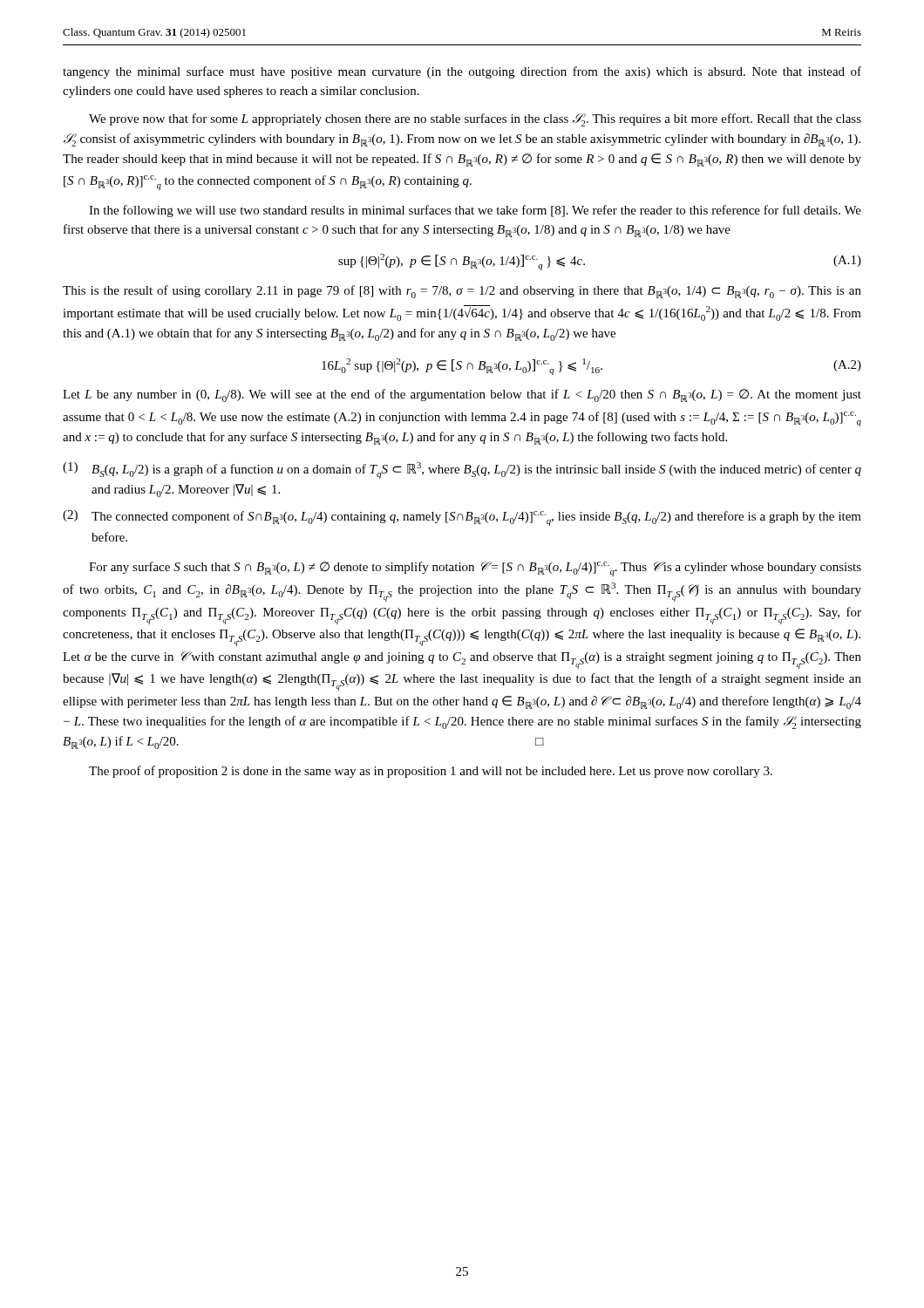Locate the text block that says "In the following we"
924x1308 pixels.
pos(462,221)
